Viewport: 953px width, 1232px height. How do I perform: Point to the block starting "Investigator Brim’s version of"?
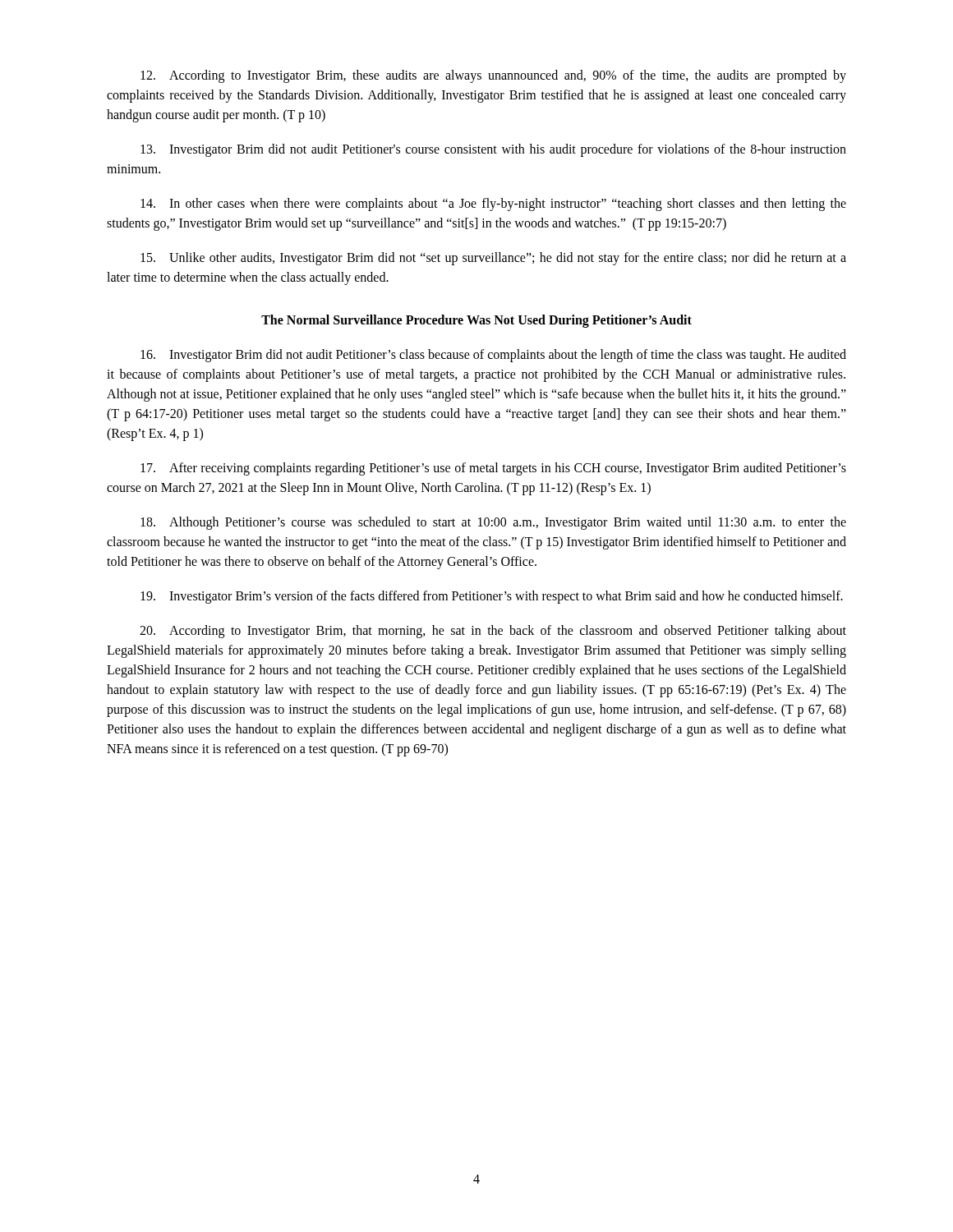(475, 596)
